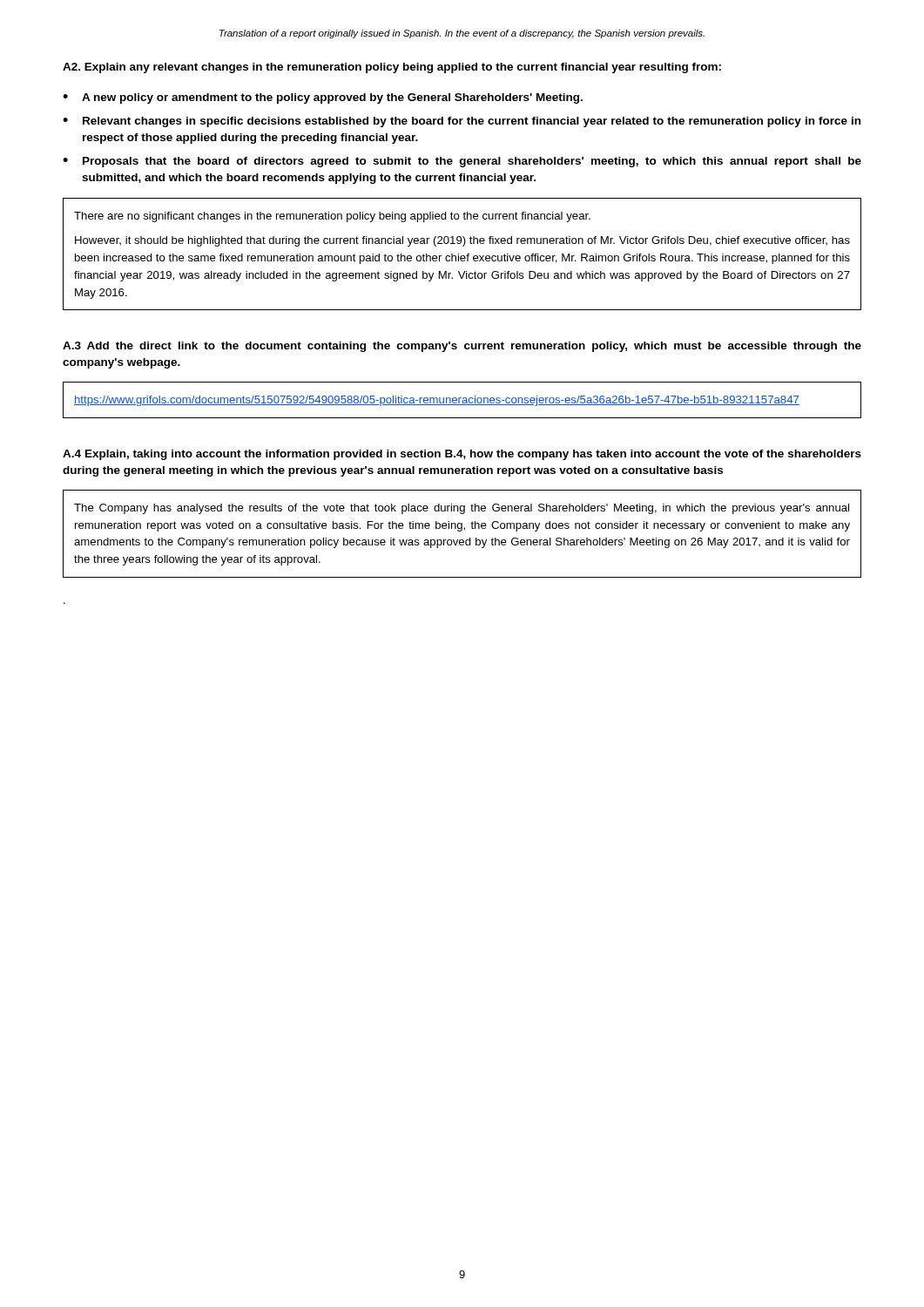924x1307 pixels.
Task: Locate the block starting "A.4 Explain, taking into account the information"
Action: [x=462, y=462]
